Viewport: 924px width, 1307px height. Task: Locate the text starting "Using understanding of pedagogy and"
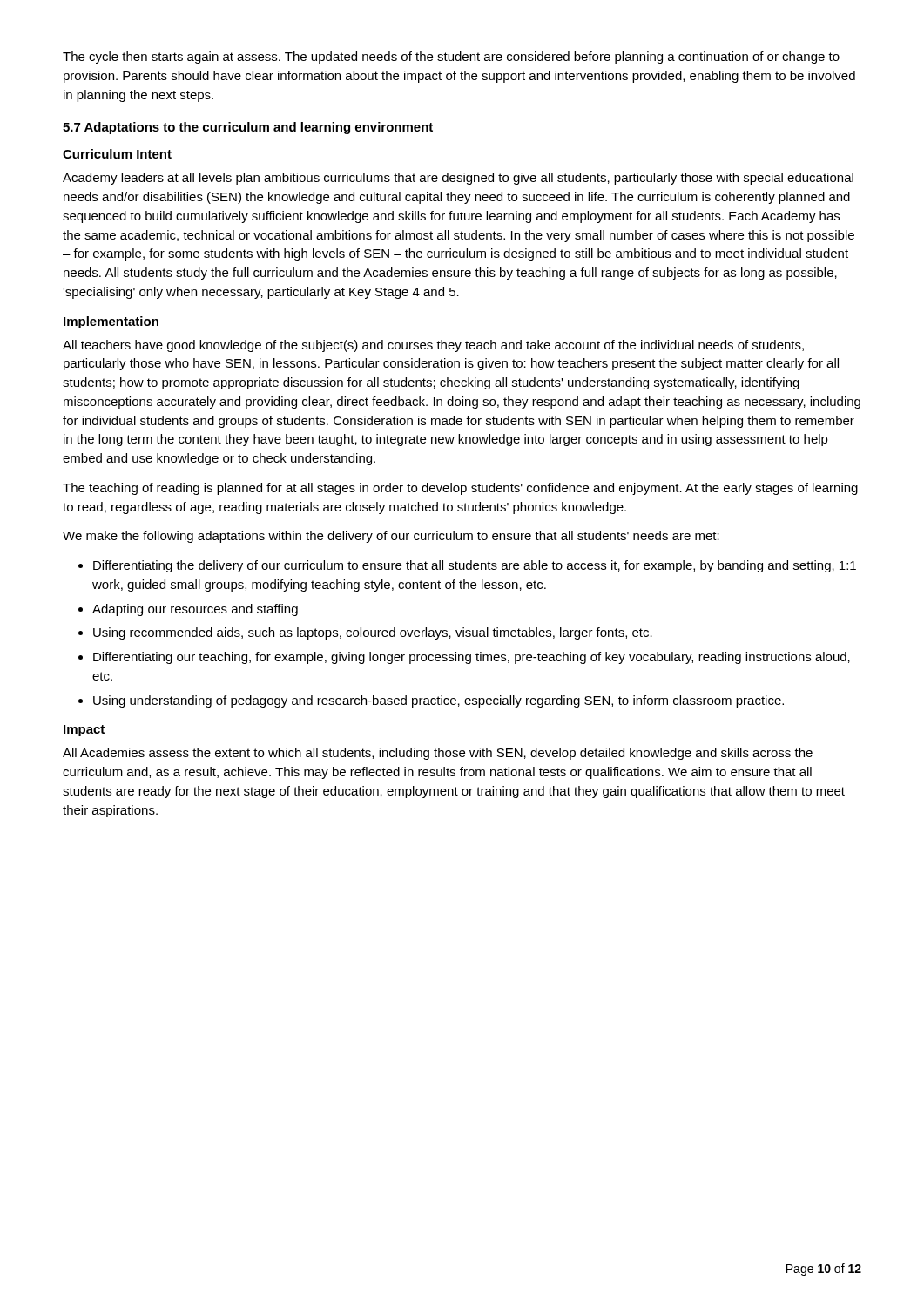(439, 700)
